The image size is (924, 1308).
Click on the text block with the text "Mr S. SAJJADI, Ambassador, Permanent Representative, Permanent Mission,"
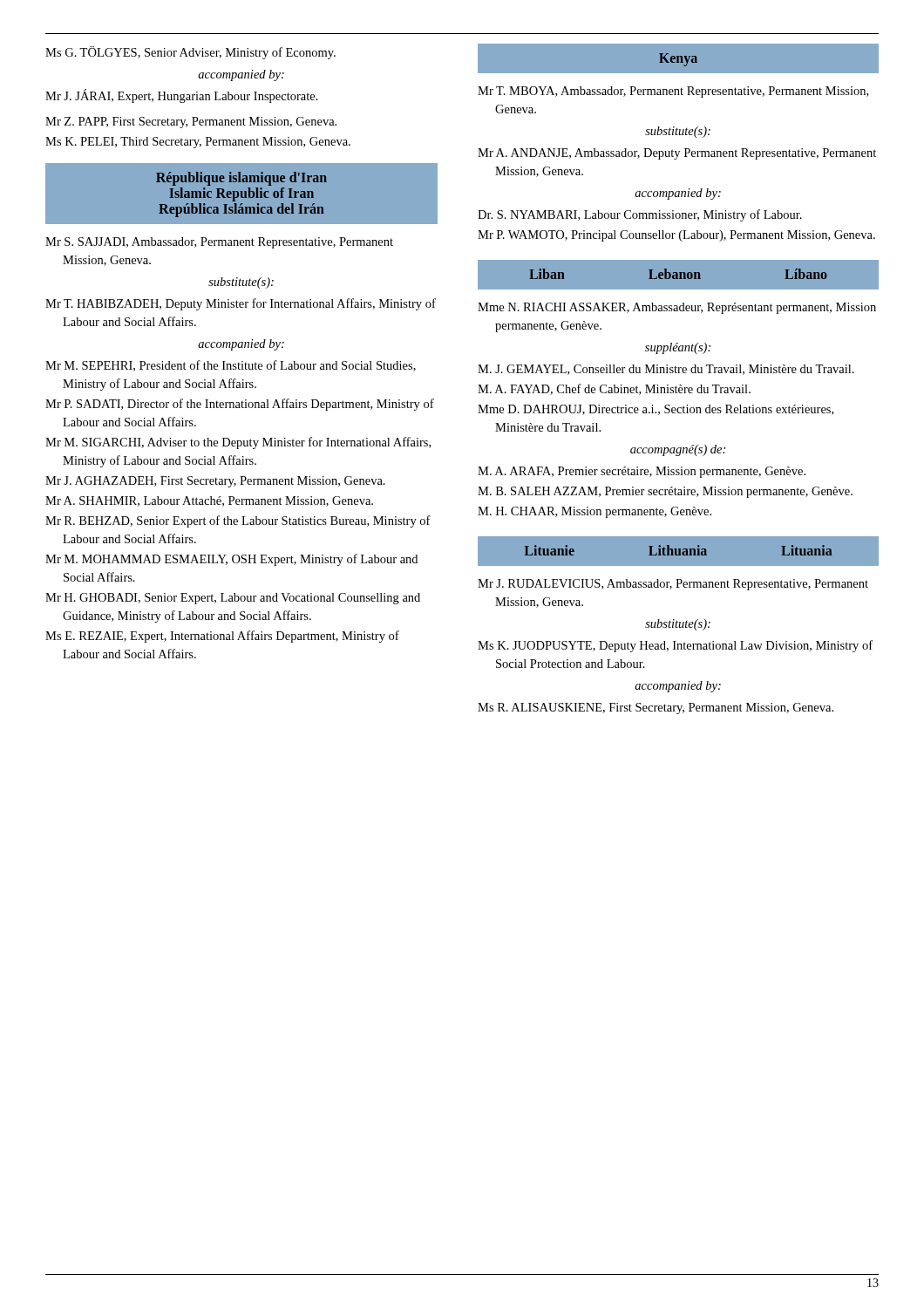pyautogui.click(x=241, y=251)
